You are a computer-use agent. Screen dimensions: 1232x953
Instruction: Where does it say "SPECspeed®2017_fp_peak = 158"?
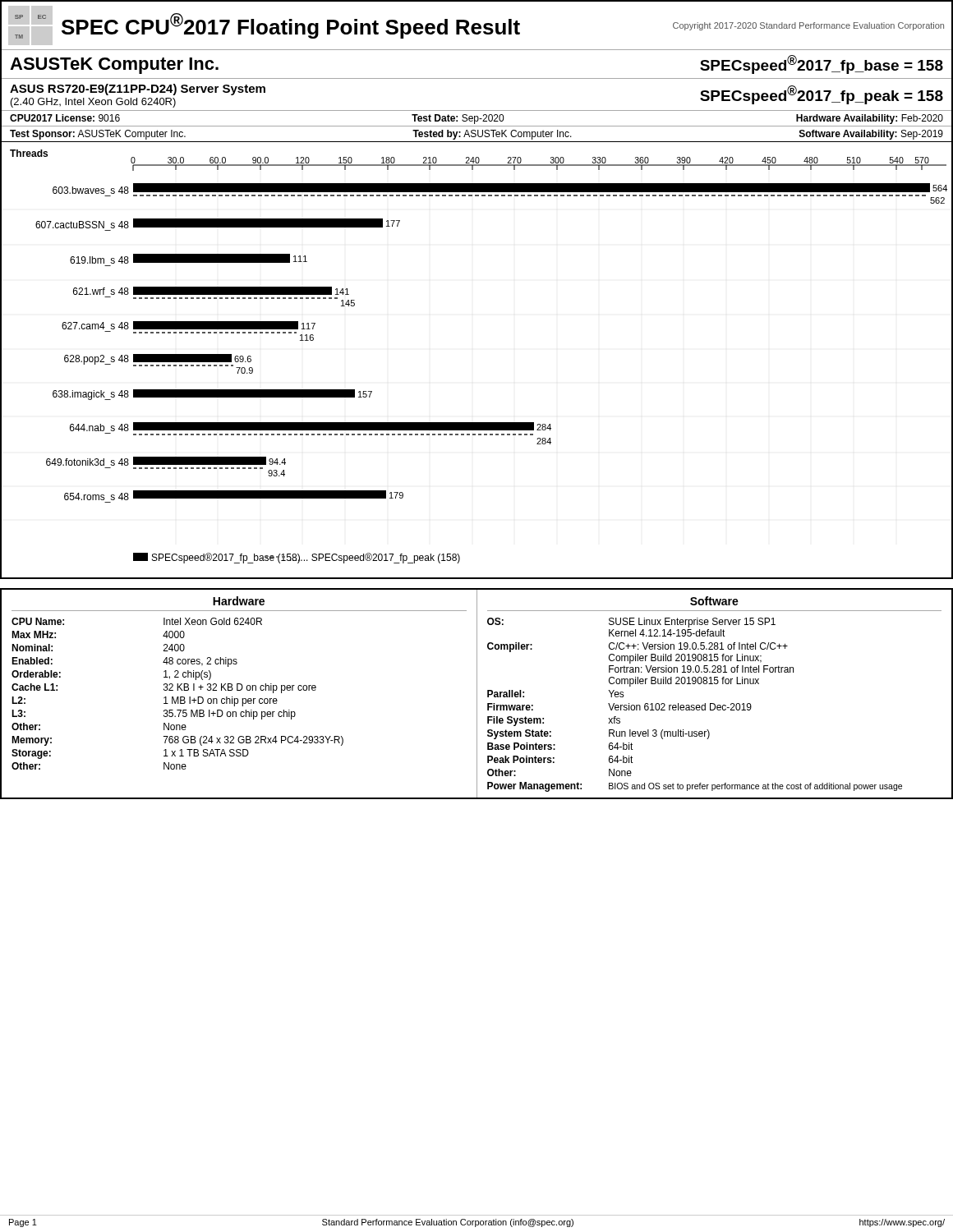(821, 94)
